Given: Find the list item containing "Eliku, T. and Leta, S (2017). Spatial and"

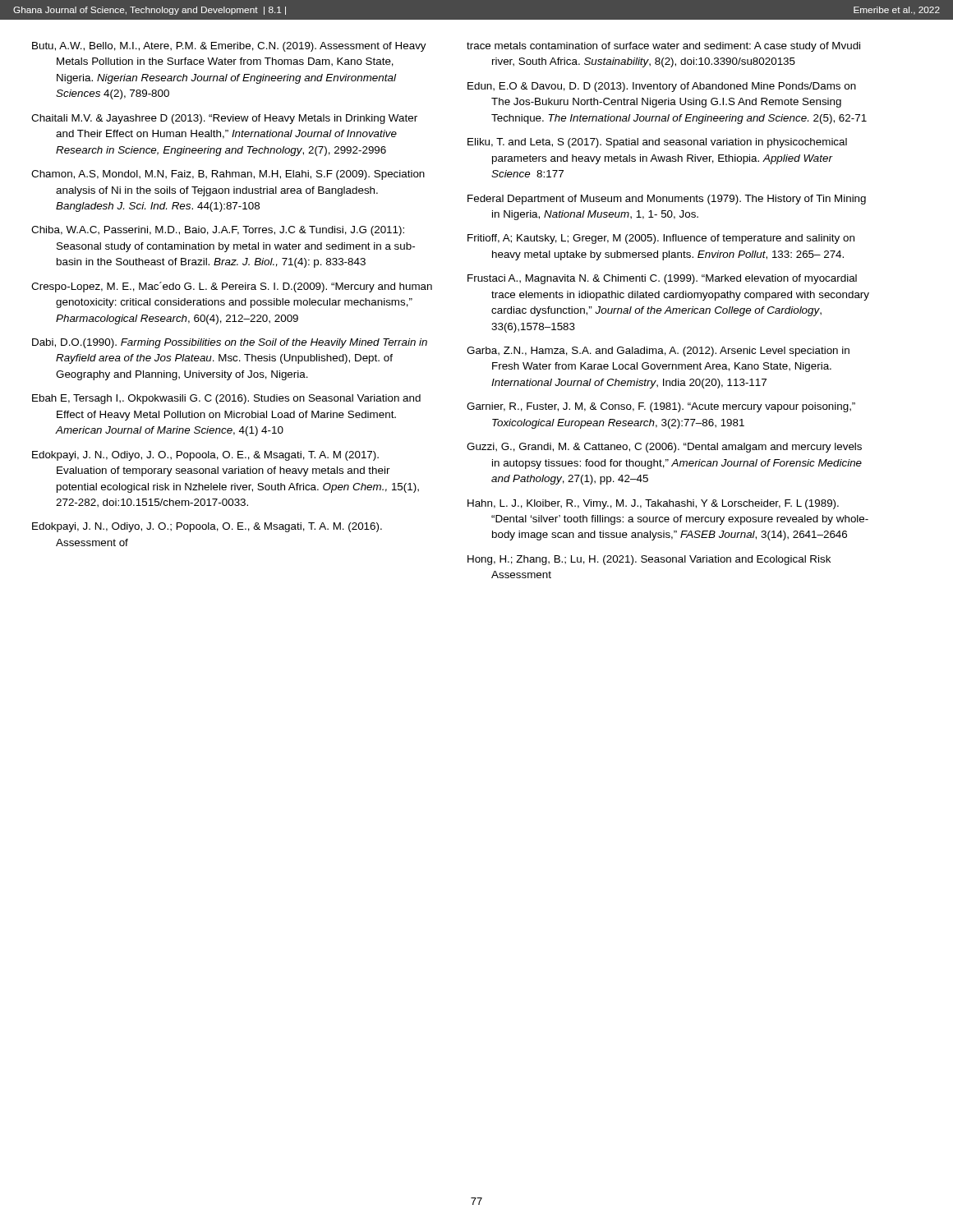Looking at the screenshot, I should tap(657, 158).
